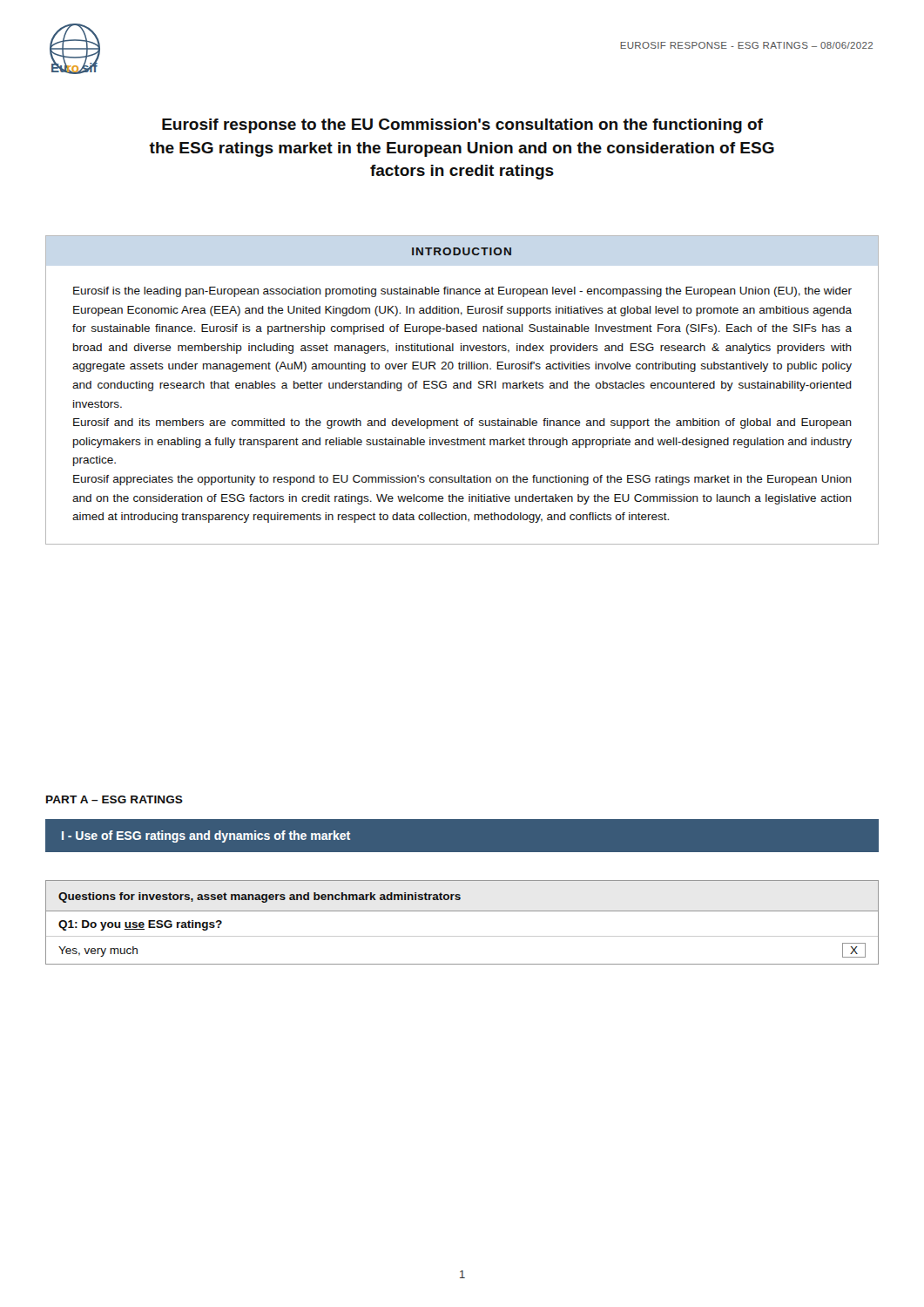The image size is (924, 1307).
Task: Select the passage starting "I - Use of"
Action: (206, 836)
